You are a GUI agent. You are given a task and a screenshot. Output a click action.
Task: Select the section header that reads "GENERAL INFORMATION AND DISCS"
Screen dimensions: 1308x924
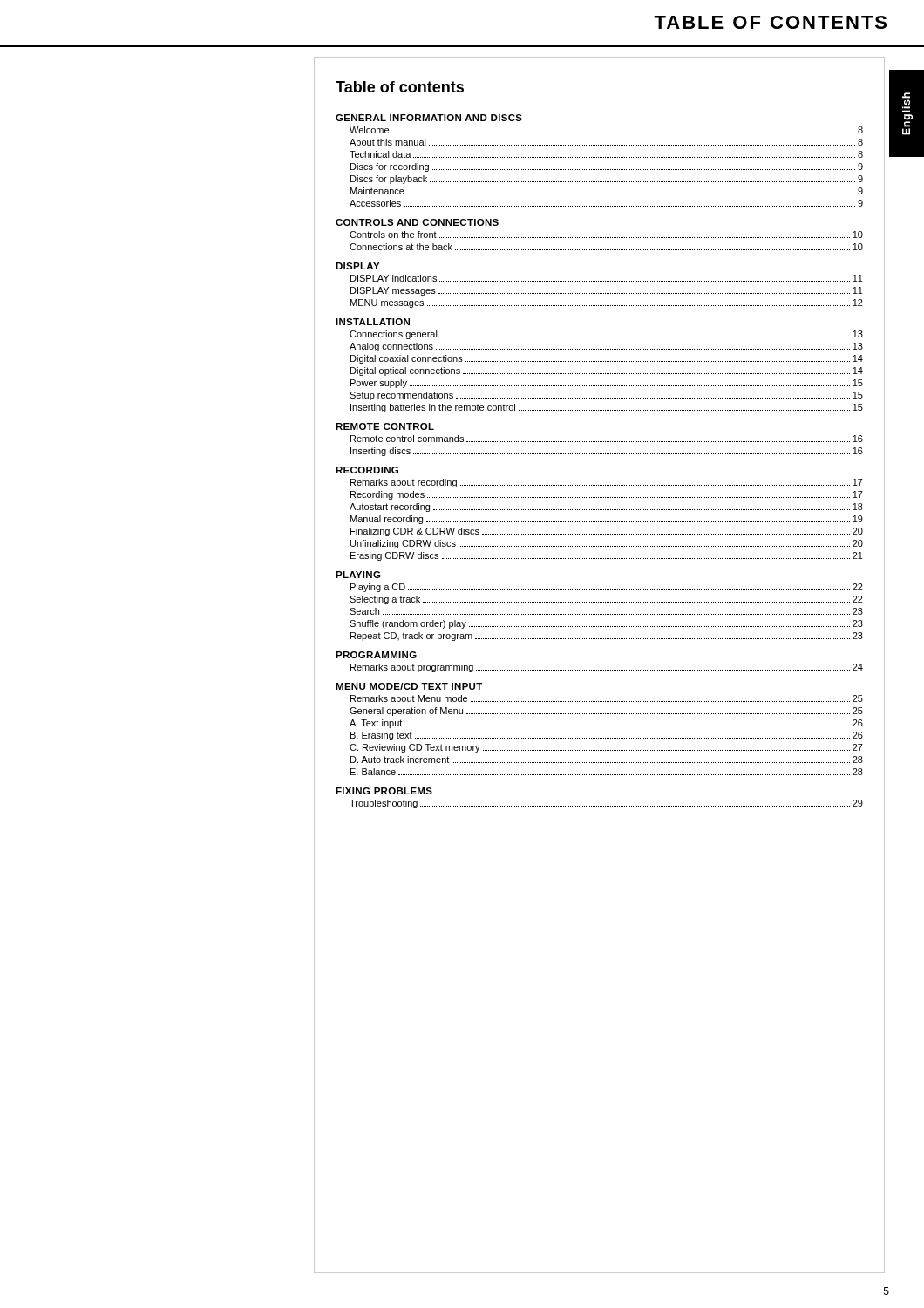pos(429,118)
